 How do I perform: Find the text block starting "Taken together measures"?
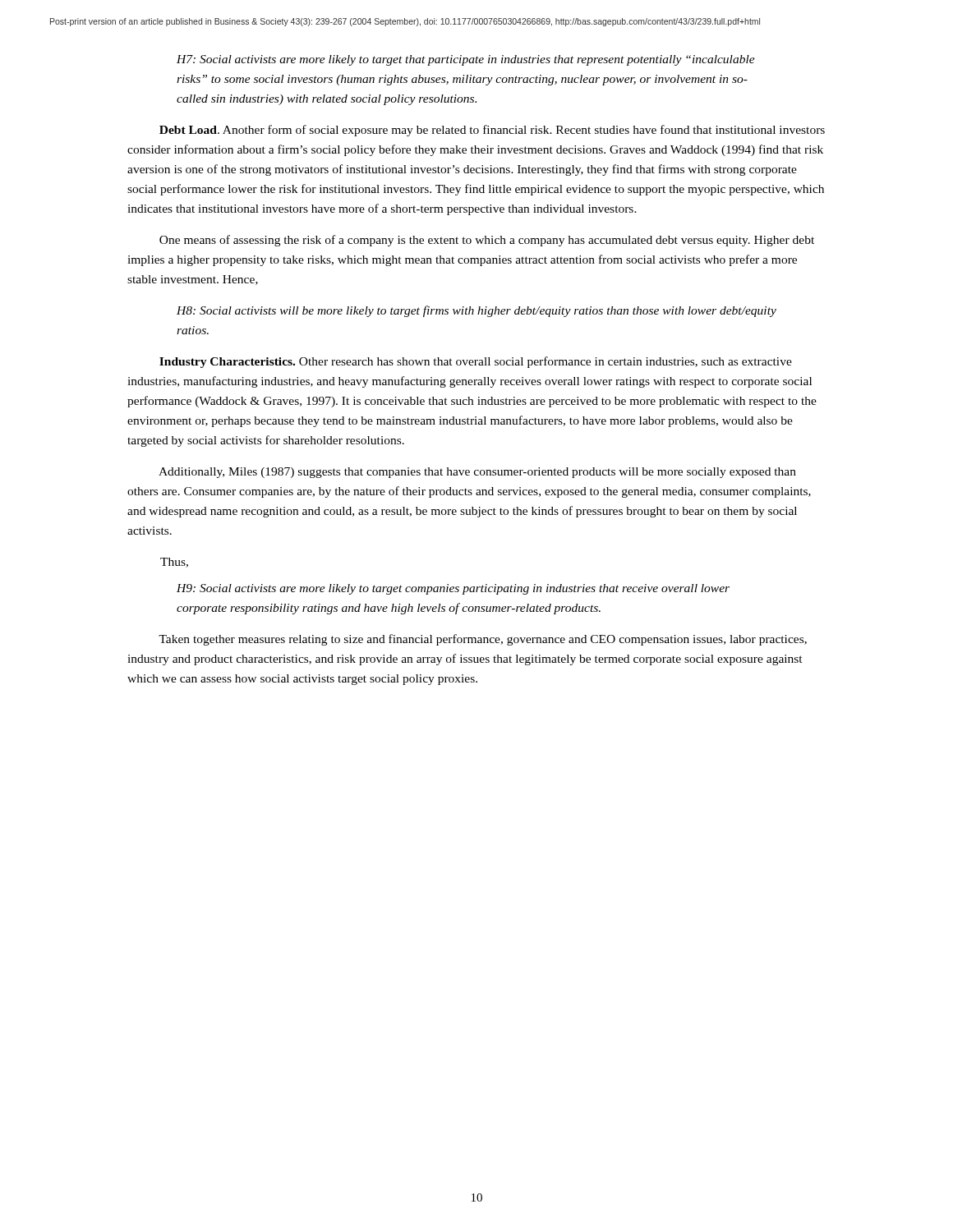click(x=467, y=659)
